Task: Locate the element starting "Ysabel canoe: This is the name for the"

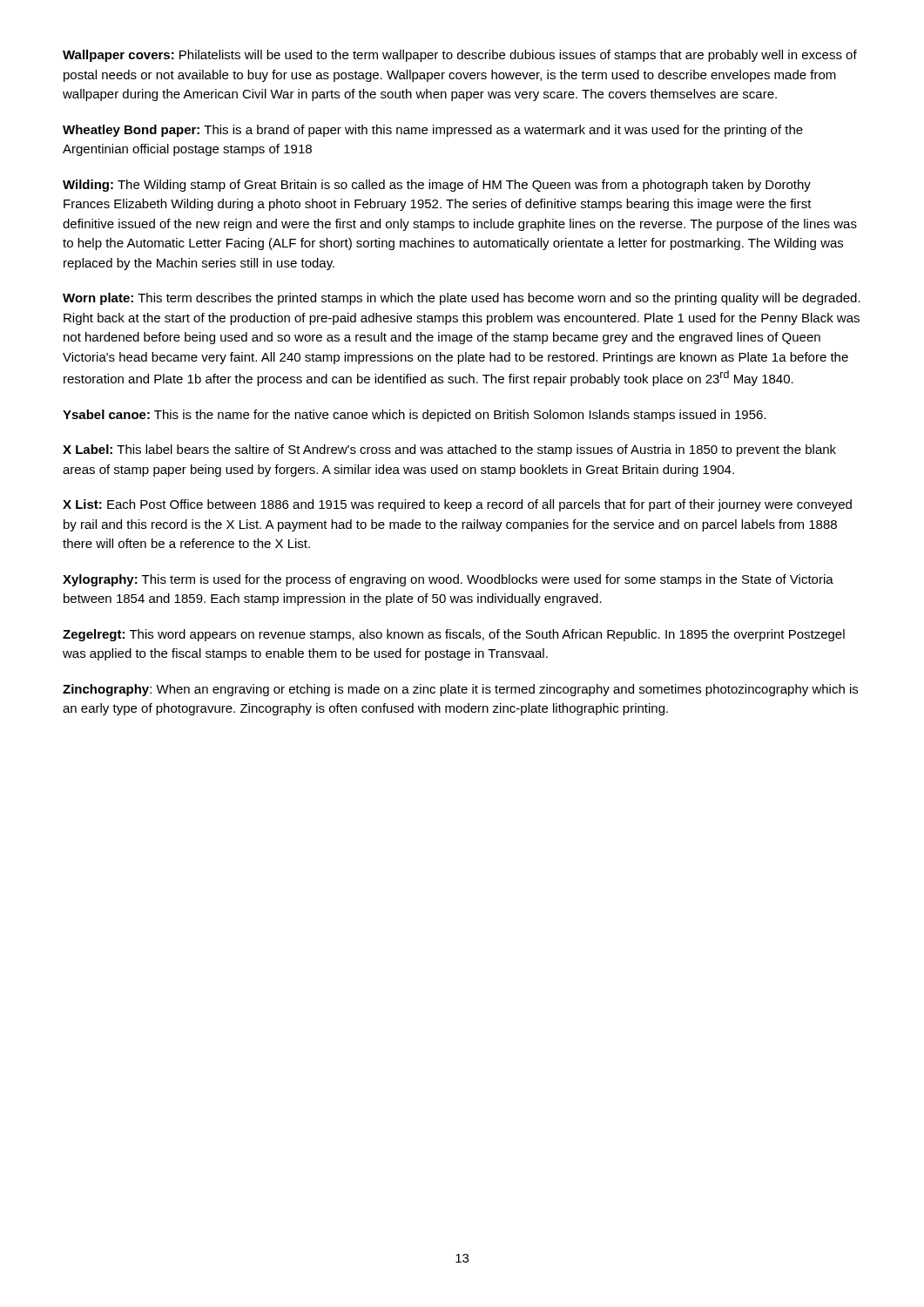Action: click(x=462, y=415)
